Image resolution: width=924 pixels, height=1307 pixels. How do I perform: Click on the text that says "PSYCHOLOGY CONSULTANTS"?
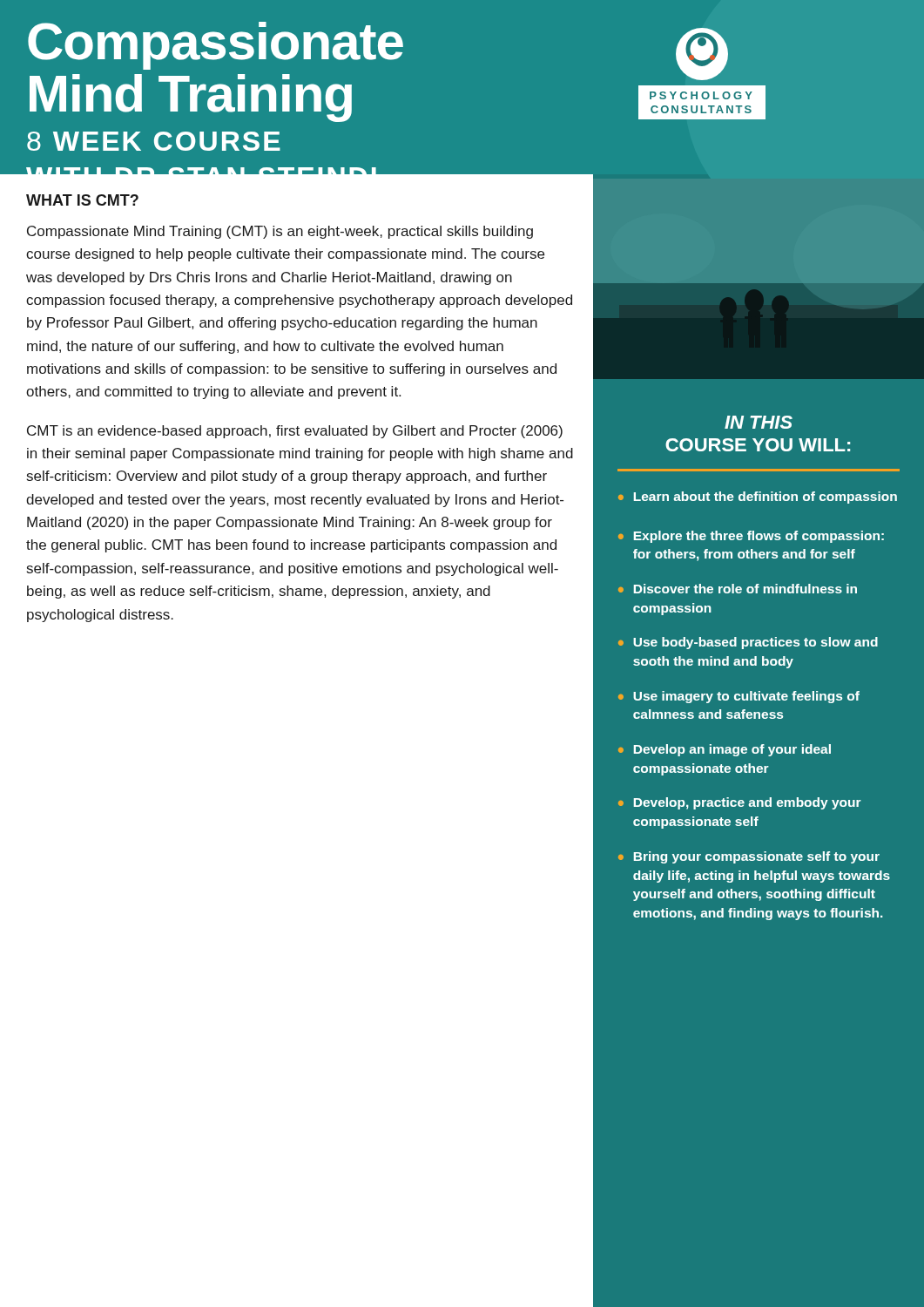pyautogui.click(x=702, y=102)
